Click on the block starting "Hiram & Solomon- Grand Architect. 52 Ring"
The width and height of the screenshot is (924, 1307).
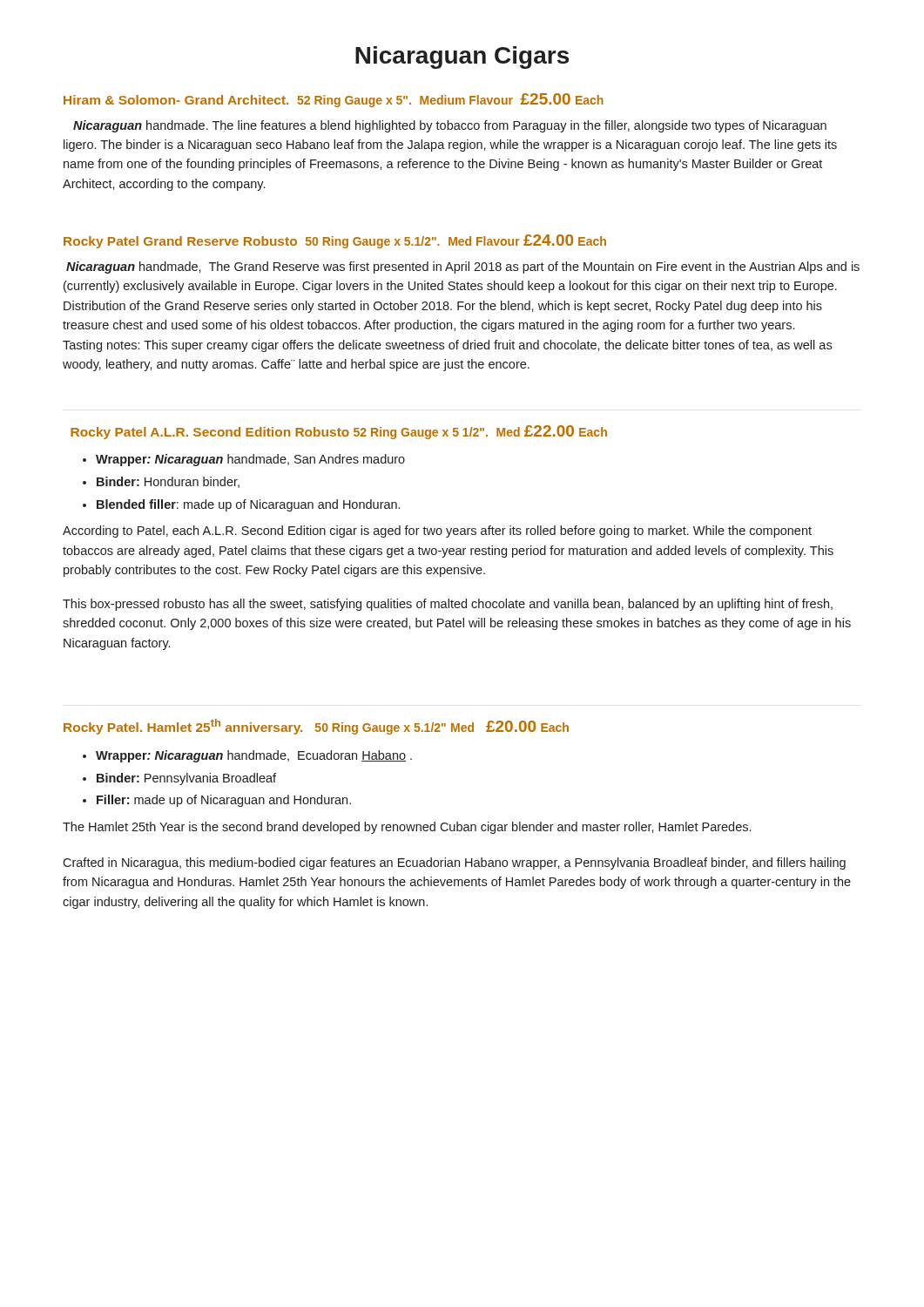(333, 99)
